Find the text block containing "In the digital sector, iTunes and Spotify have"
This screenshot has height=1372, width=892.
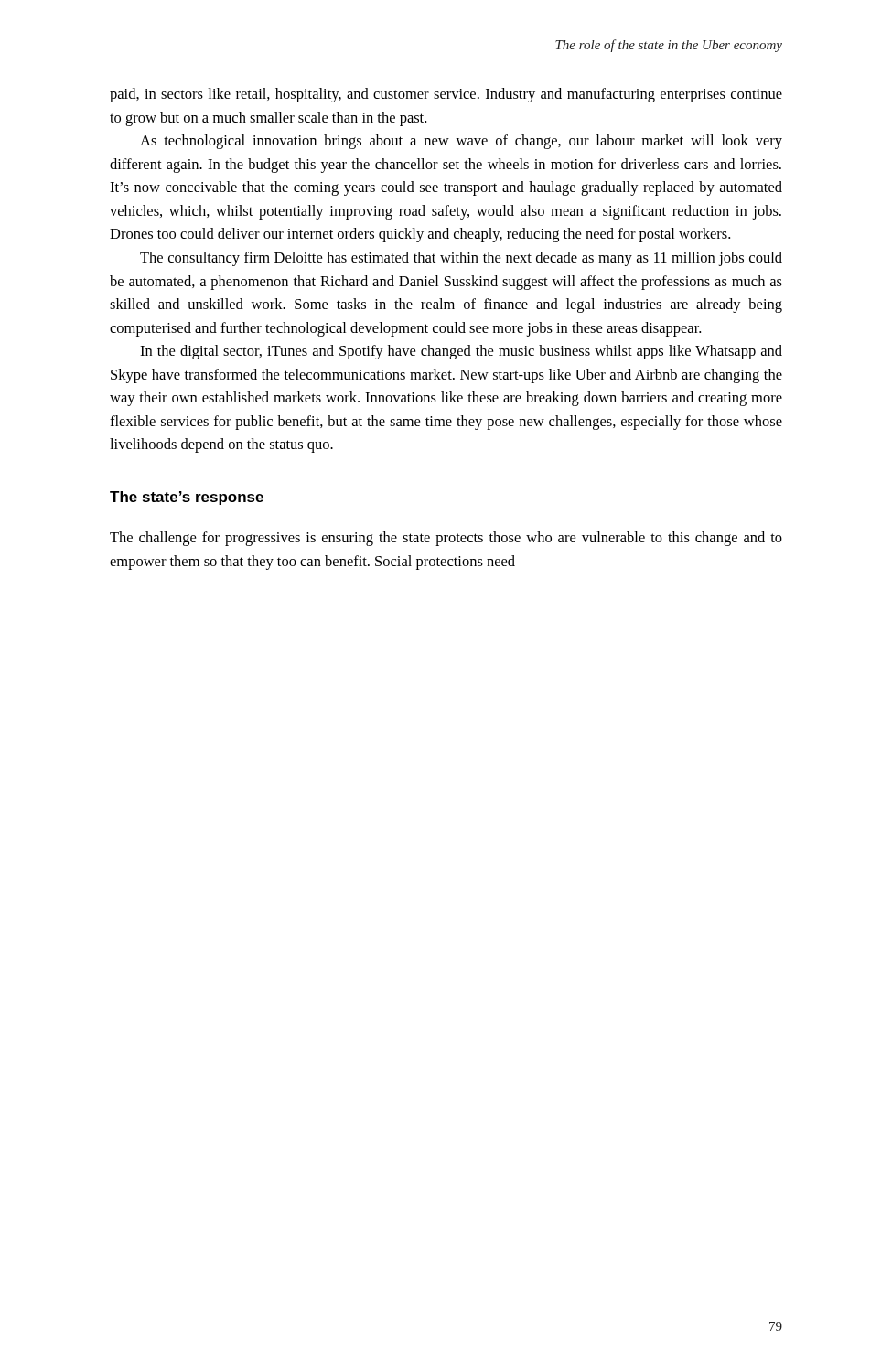[446, 398]
